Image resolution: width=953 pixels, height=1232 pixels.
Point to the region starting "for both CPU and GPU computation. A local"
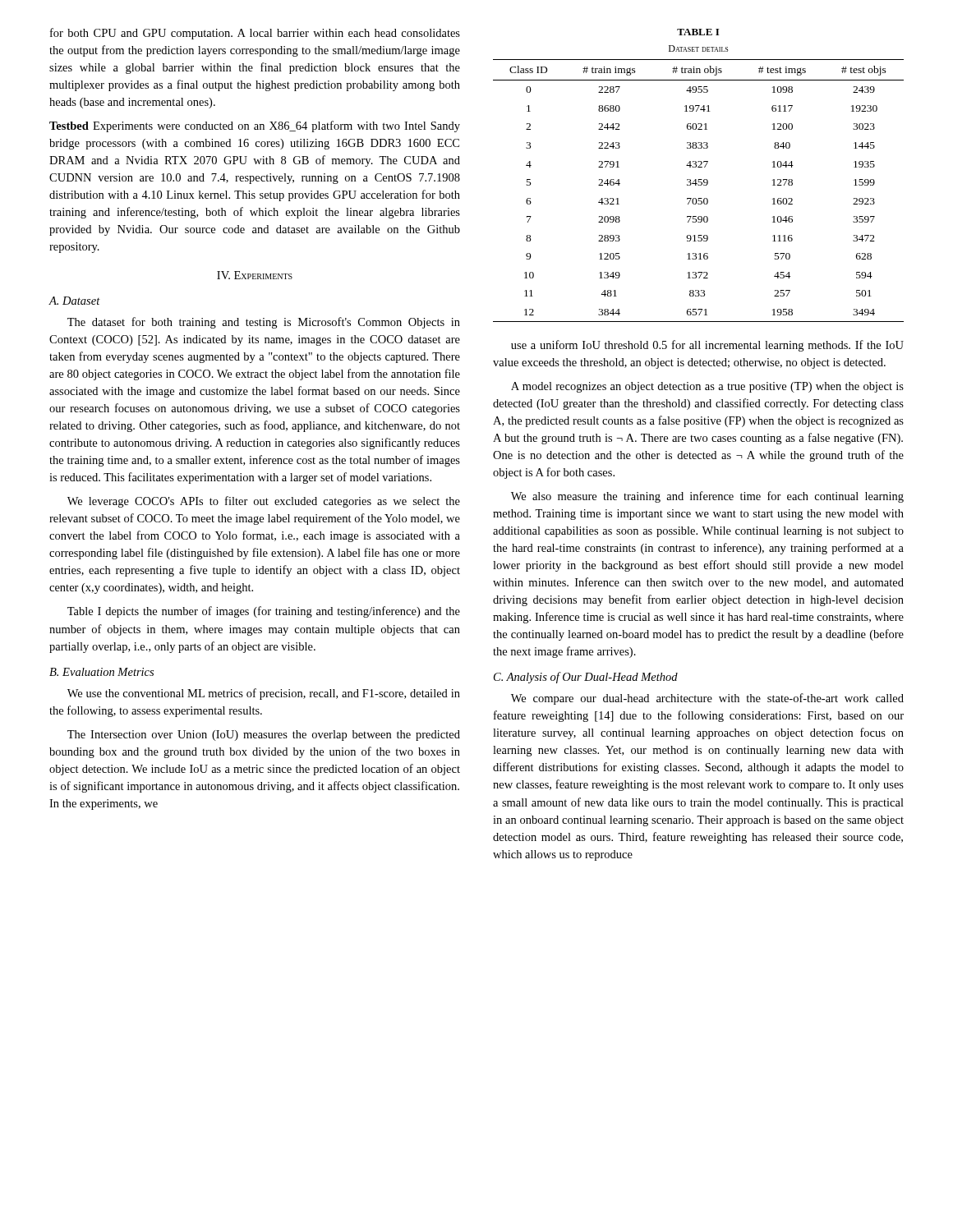pyautogui.click(x=255, y=68)
